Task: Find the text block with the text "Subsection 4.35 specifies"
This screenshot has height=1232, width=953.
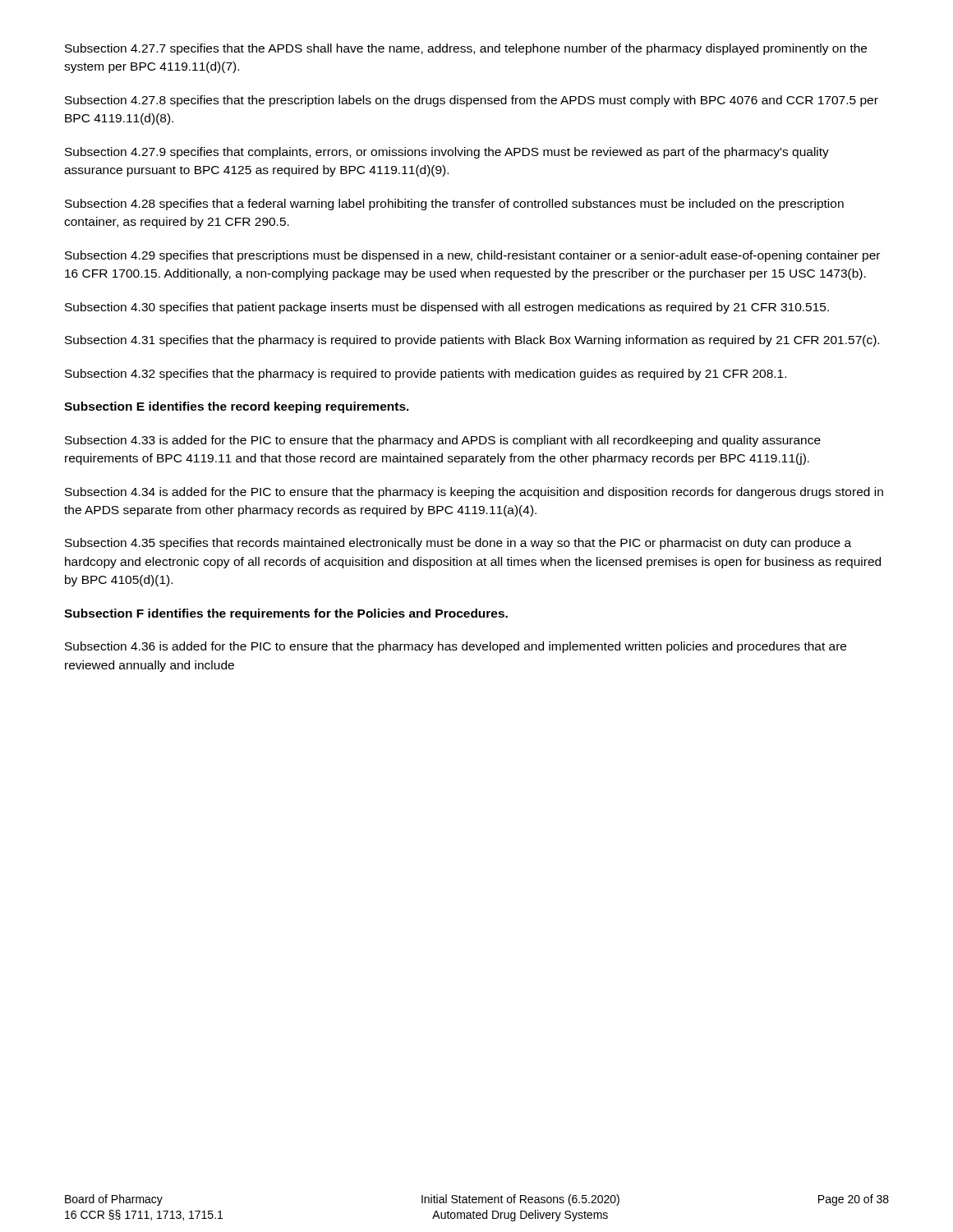Action: coord(473,561)
